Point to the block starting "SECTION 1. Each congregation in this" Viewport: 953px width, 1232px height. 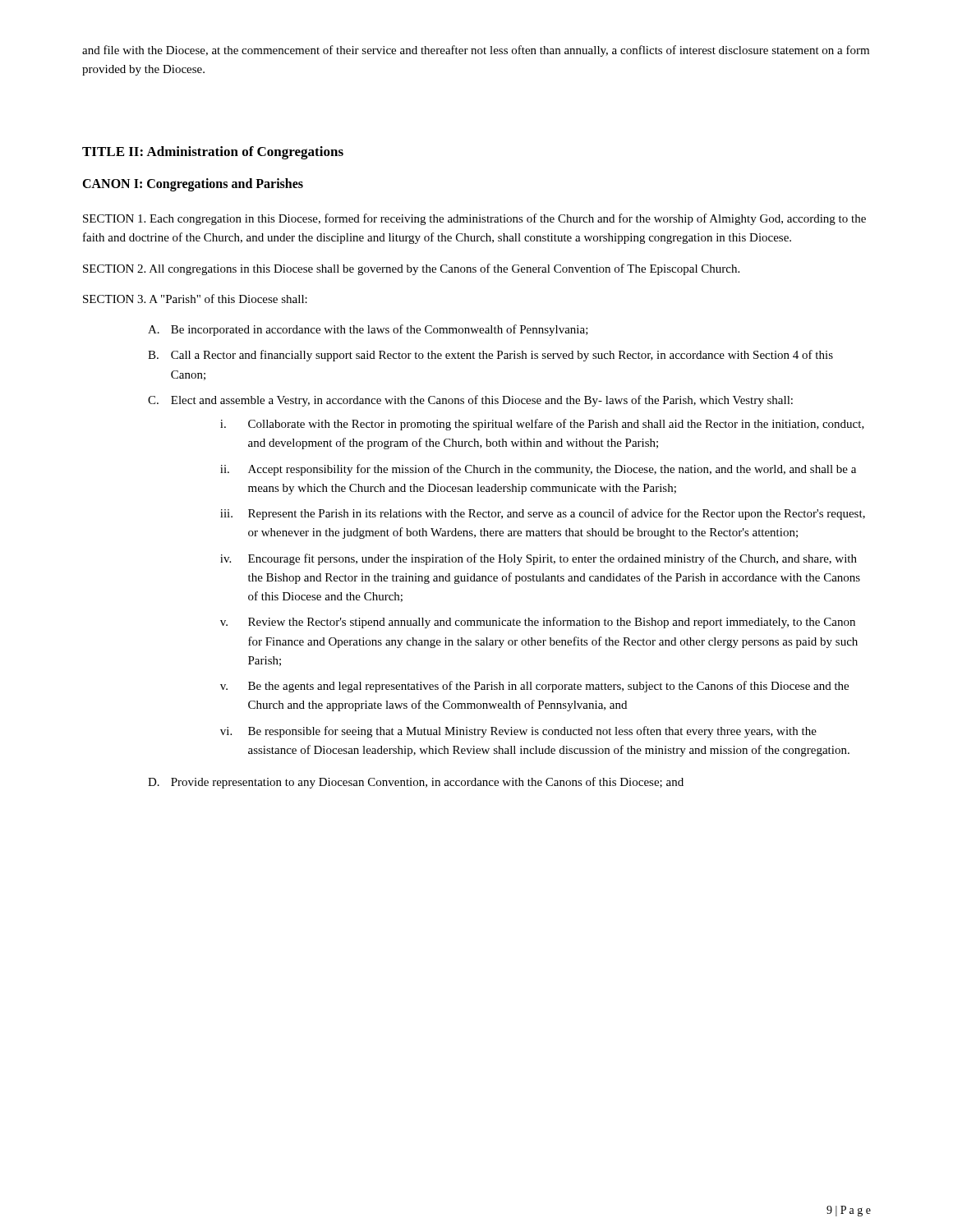coord(474,228)
